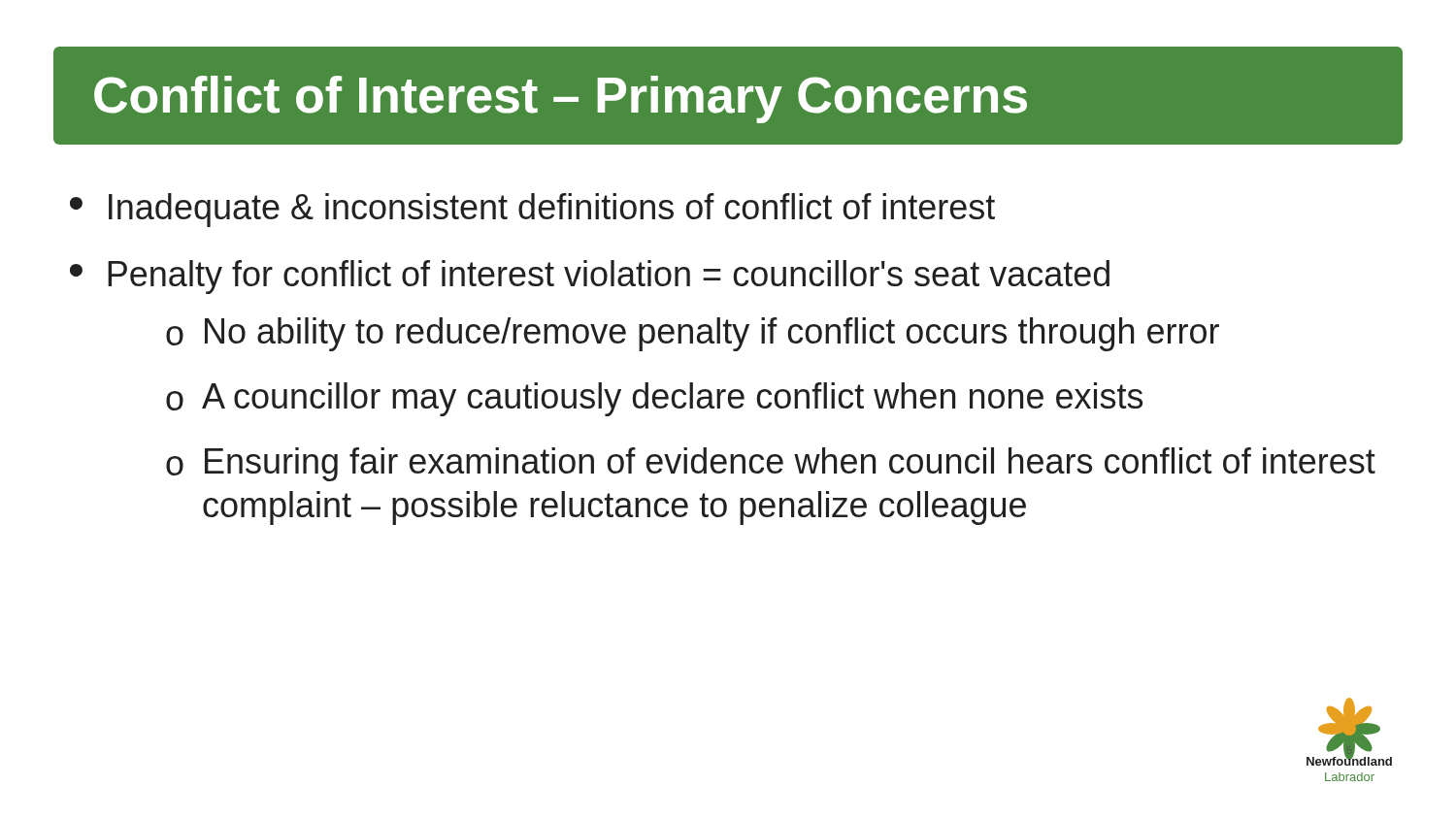Point to the element starting "• Penalty for conflict"
Image resolution: width=1456 pixels, height=819 pixels.
pos(590,274)
